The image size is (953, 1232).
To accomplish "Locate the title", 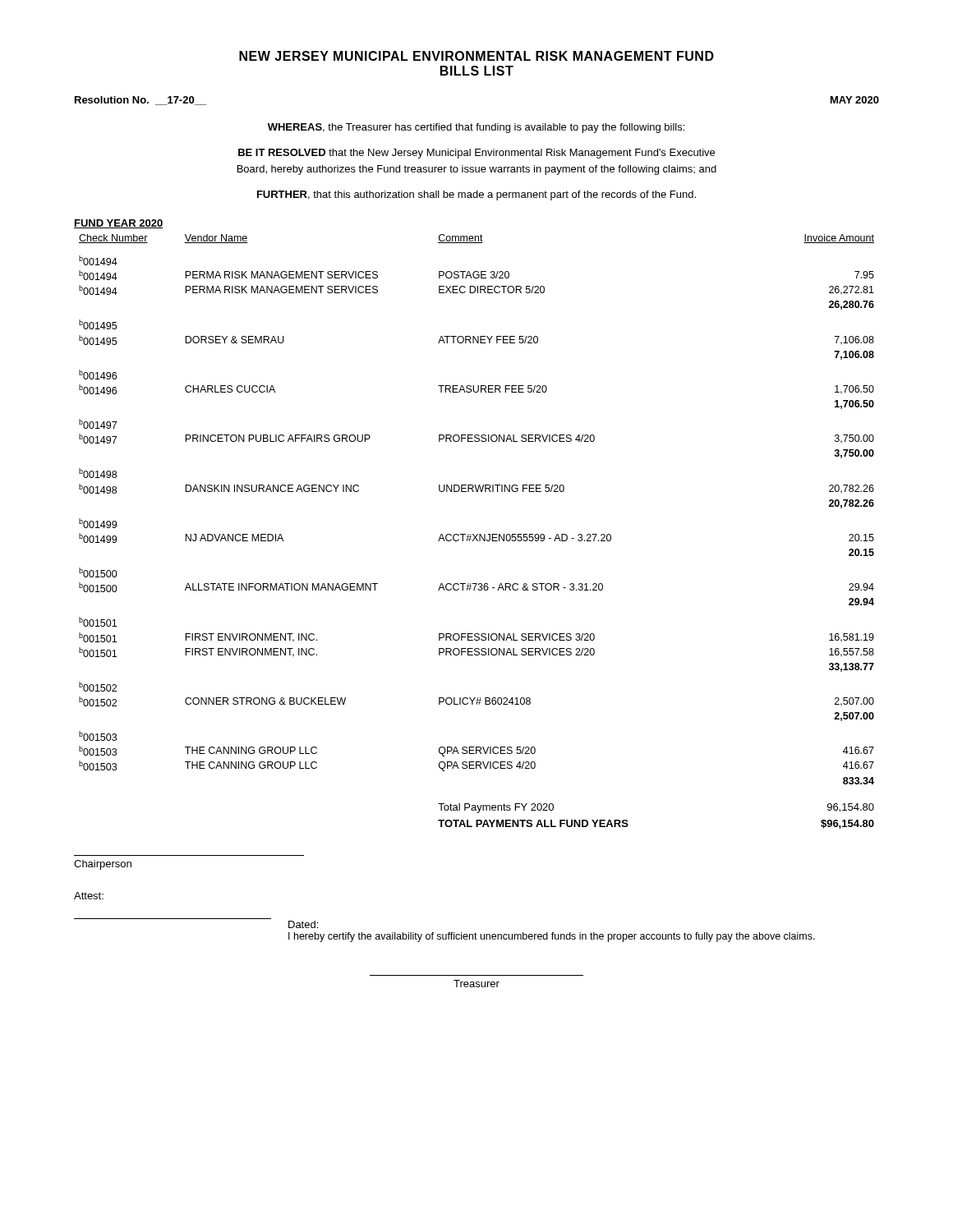I will point(476,64).
